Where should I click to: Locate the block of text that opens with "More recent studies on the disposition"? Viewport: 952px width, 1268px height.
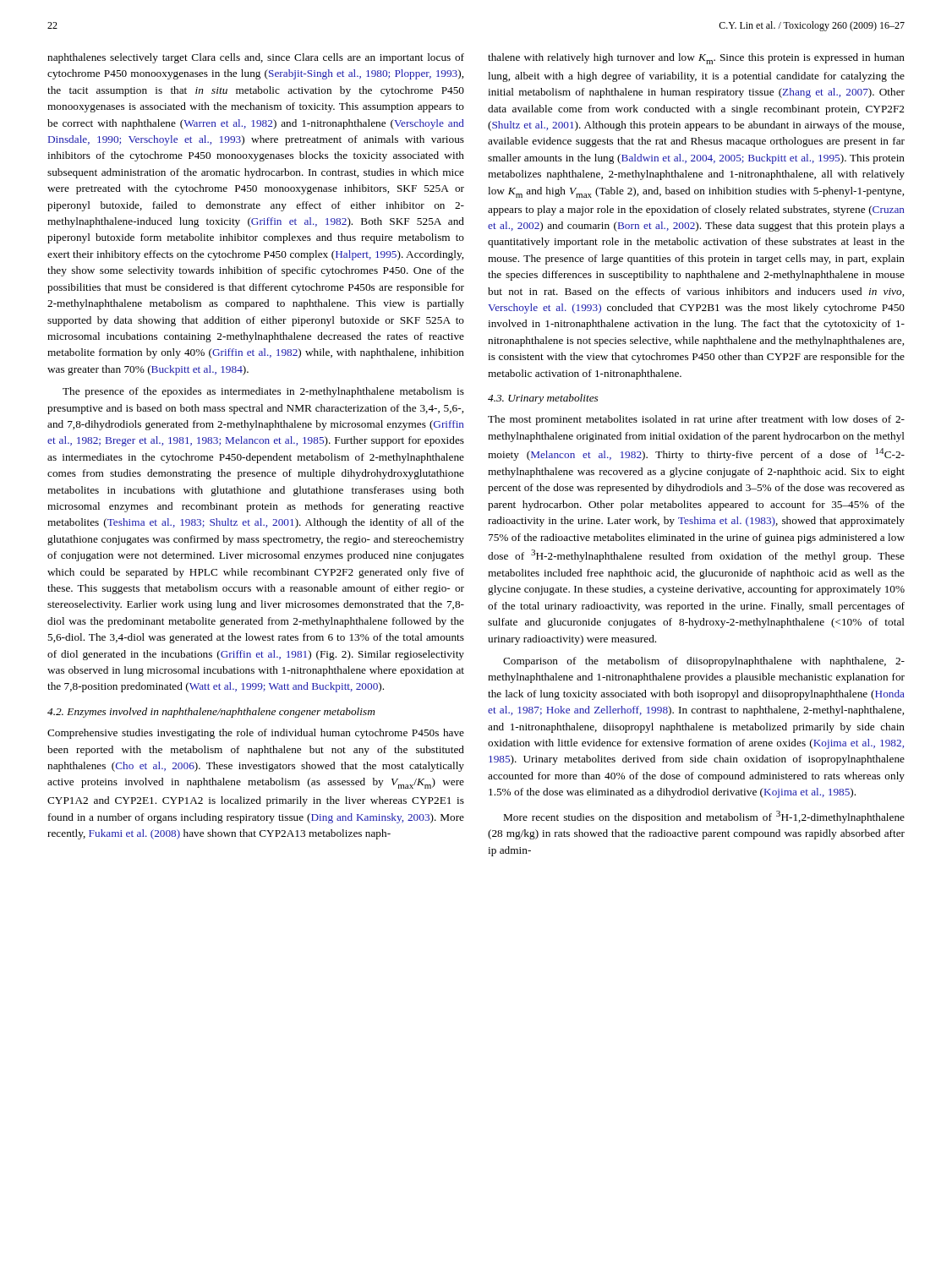[x=696, y=832]
